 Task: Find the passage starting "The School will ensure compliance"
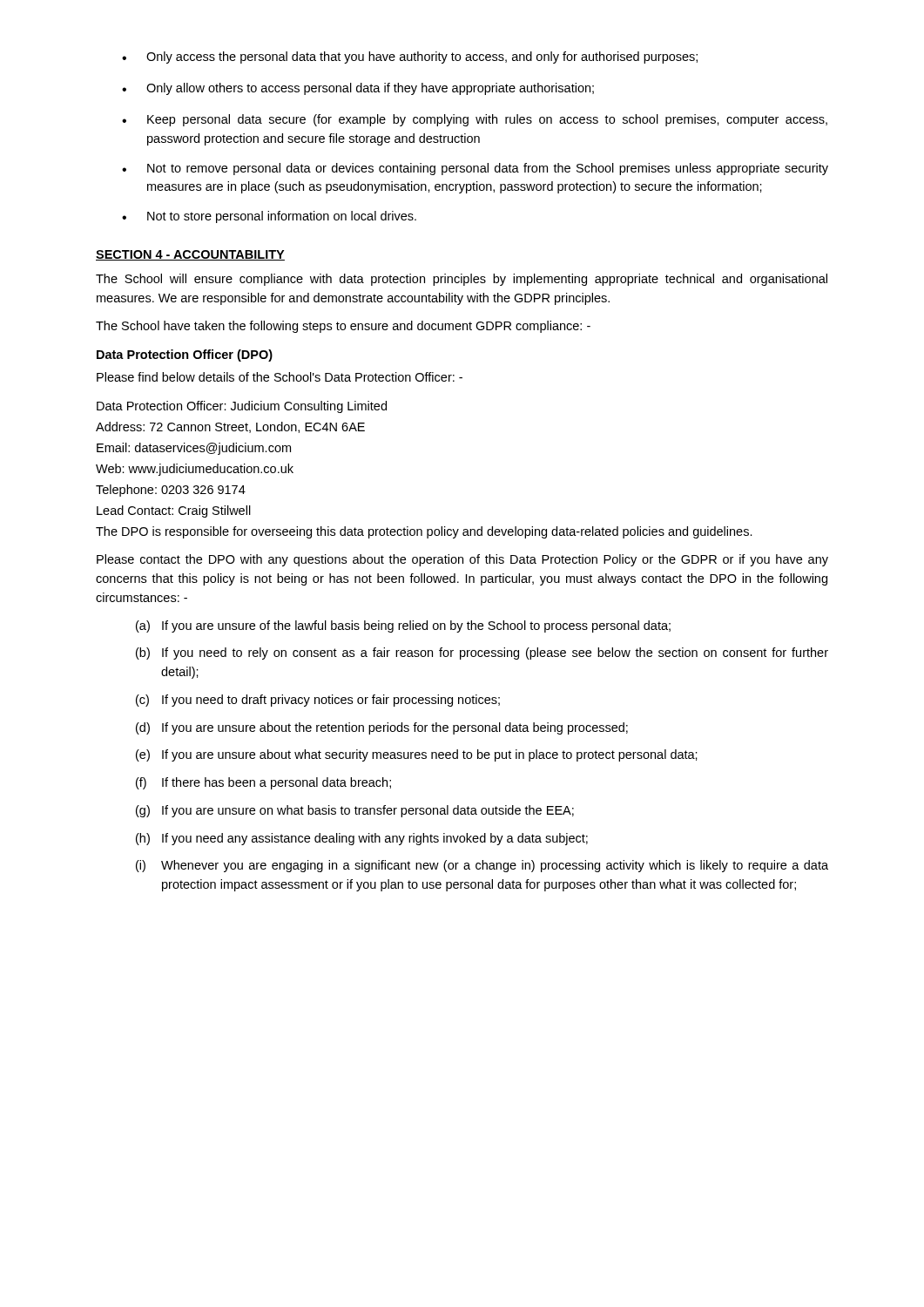point(462,288)
